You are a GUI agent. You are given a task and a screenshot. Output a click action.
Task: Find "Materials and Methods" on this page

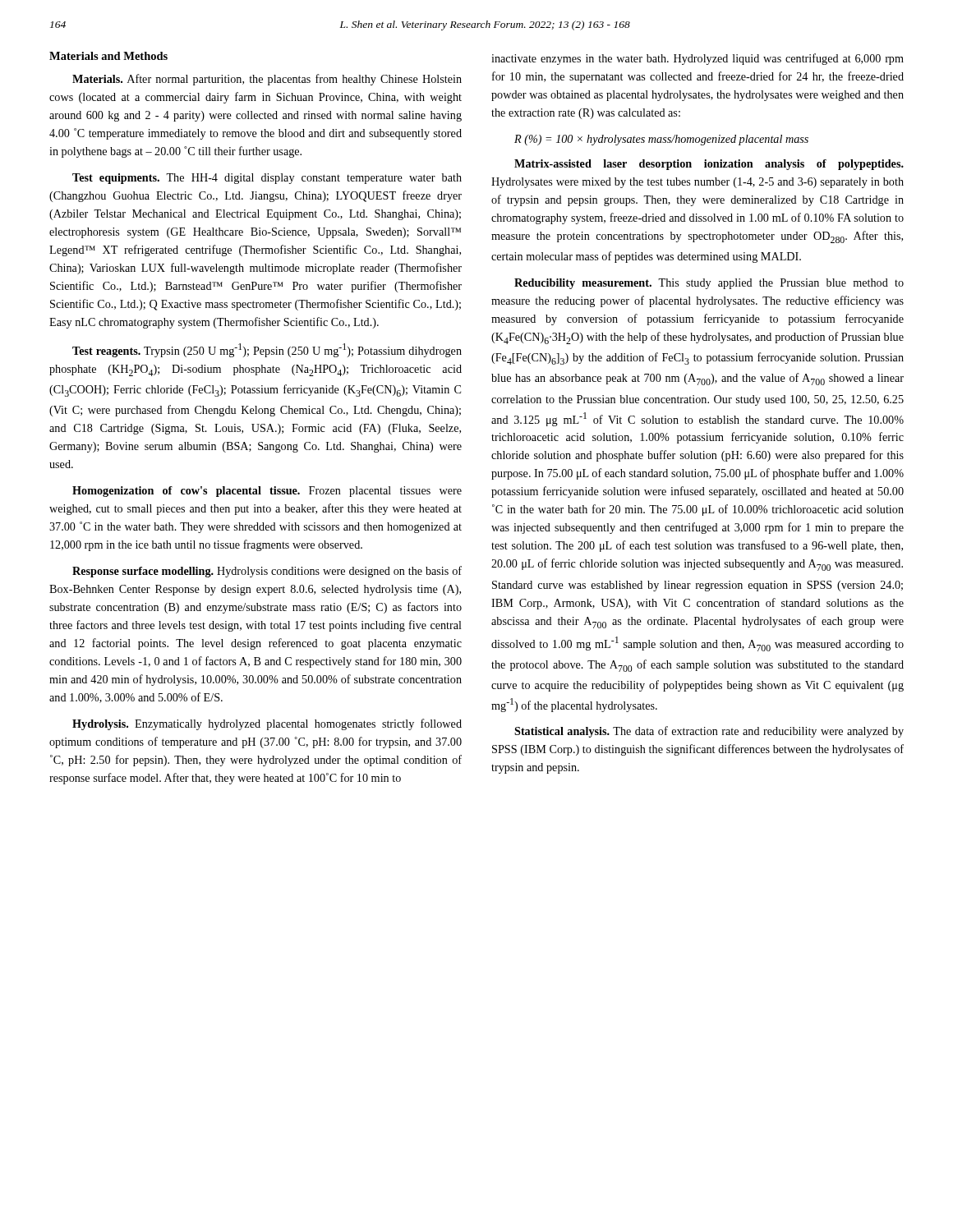coord(108,56)
